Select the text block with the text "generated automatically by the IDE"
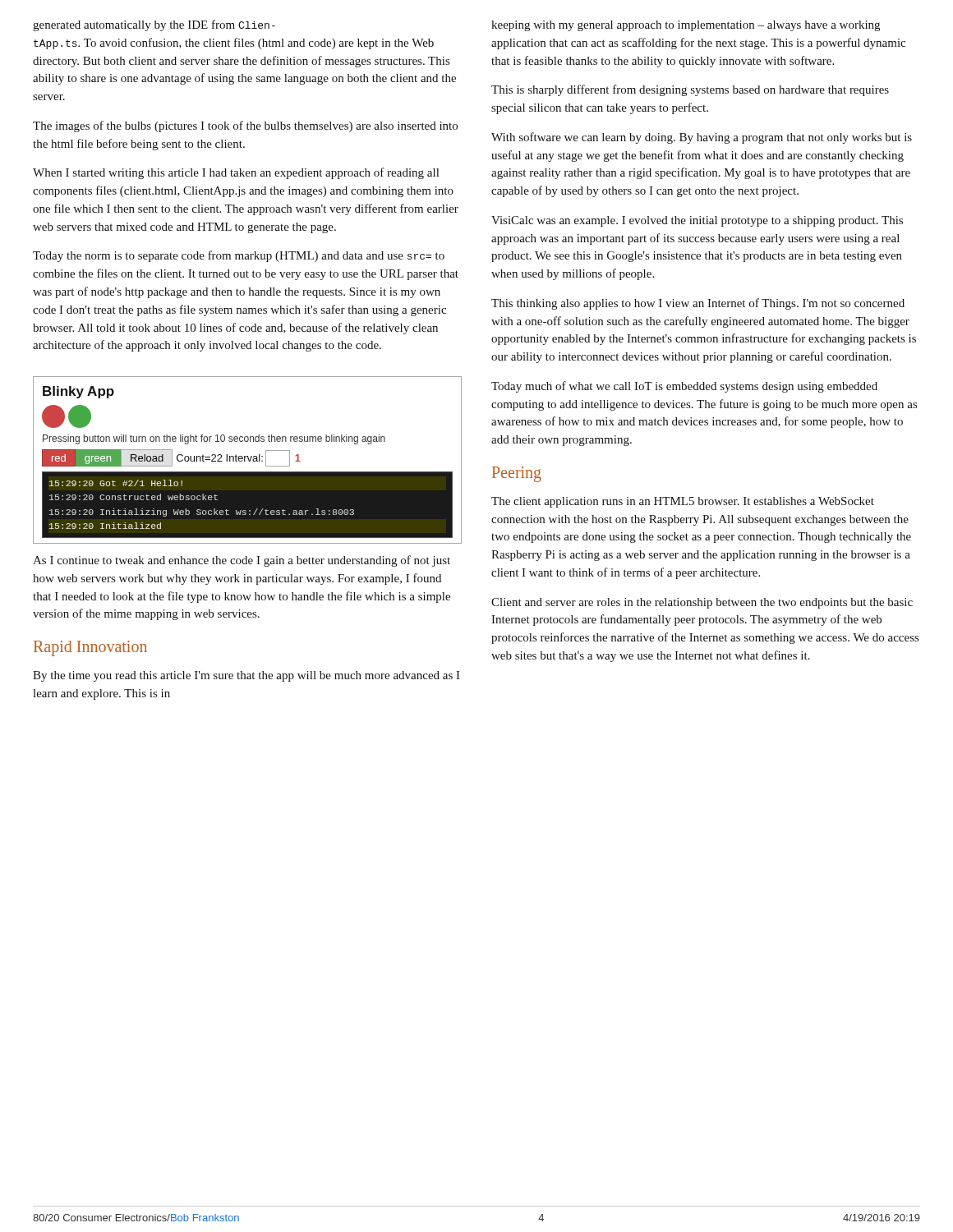The width and height of the screenshot is (953, 1232). [x=247, y=61]
